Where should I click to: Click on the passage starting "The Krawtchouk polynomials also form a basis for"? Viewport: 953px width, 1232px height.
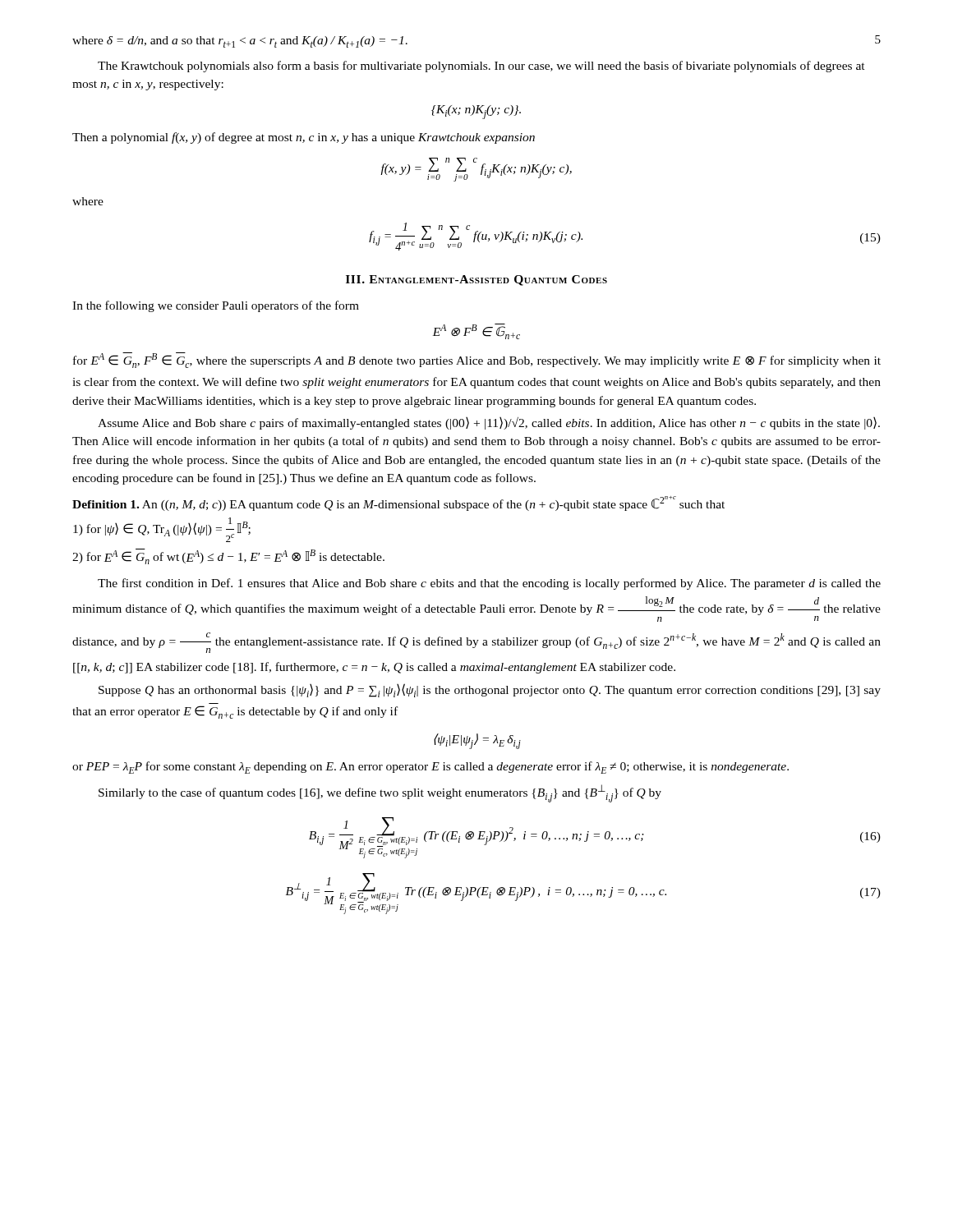click(469, 74)
